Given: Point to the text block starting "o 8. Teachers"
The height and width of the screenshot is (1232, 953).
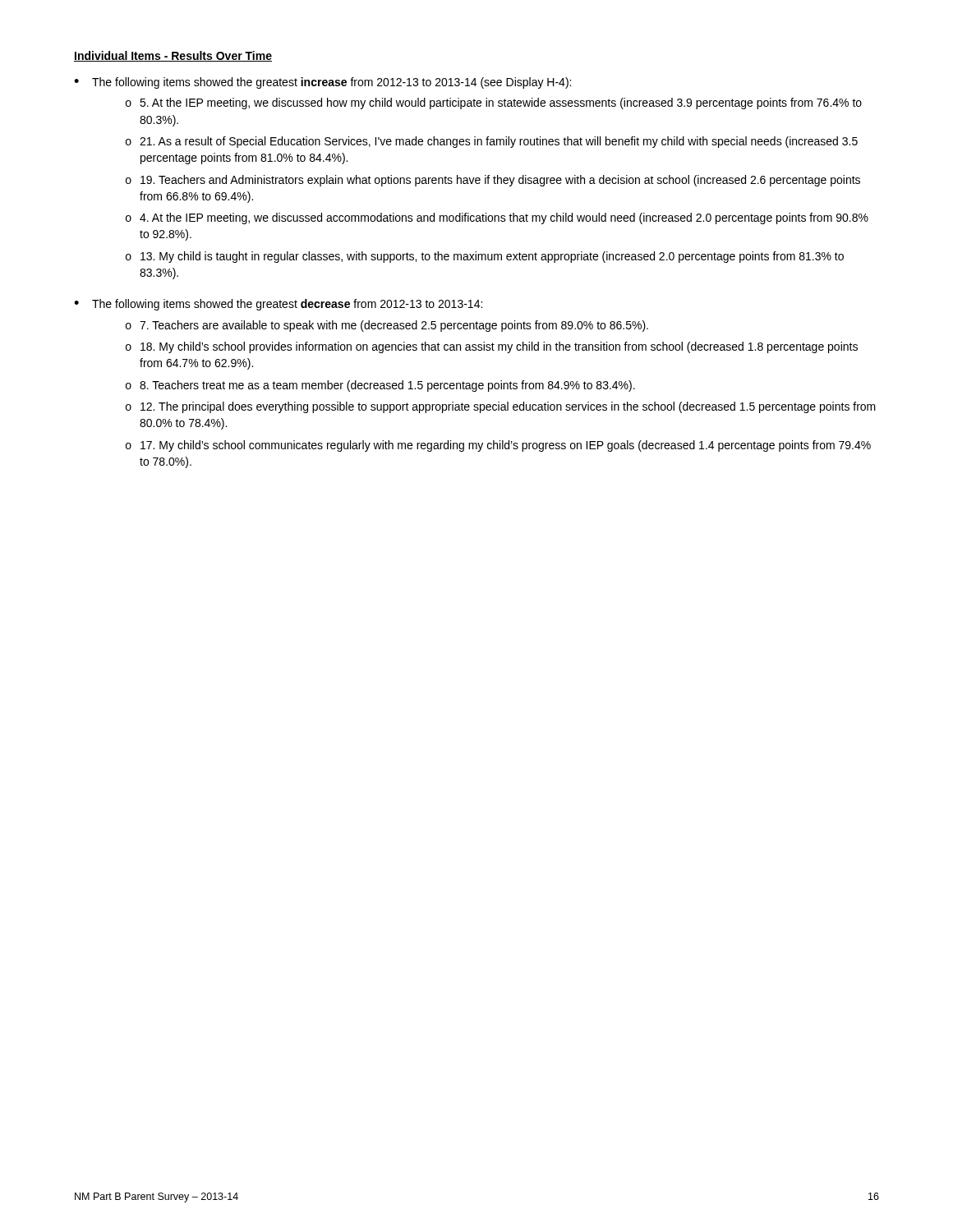Looking at the screenshot, I should (x=489, y=385).
